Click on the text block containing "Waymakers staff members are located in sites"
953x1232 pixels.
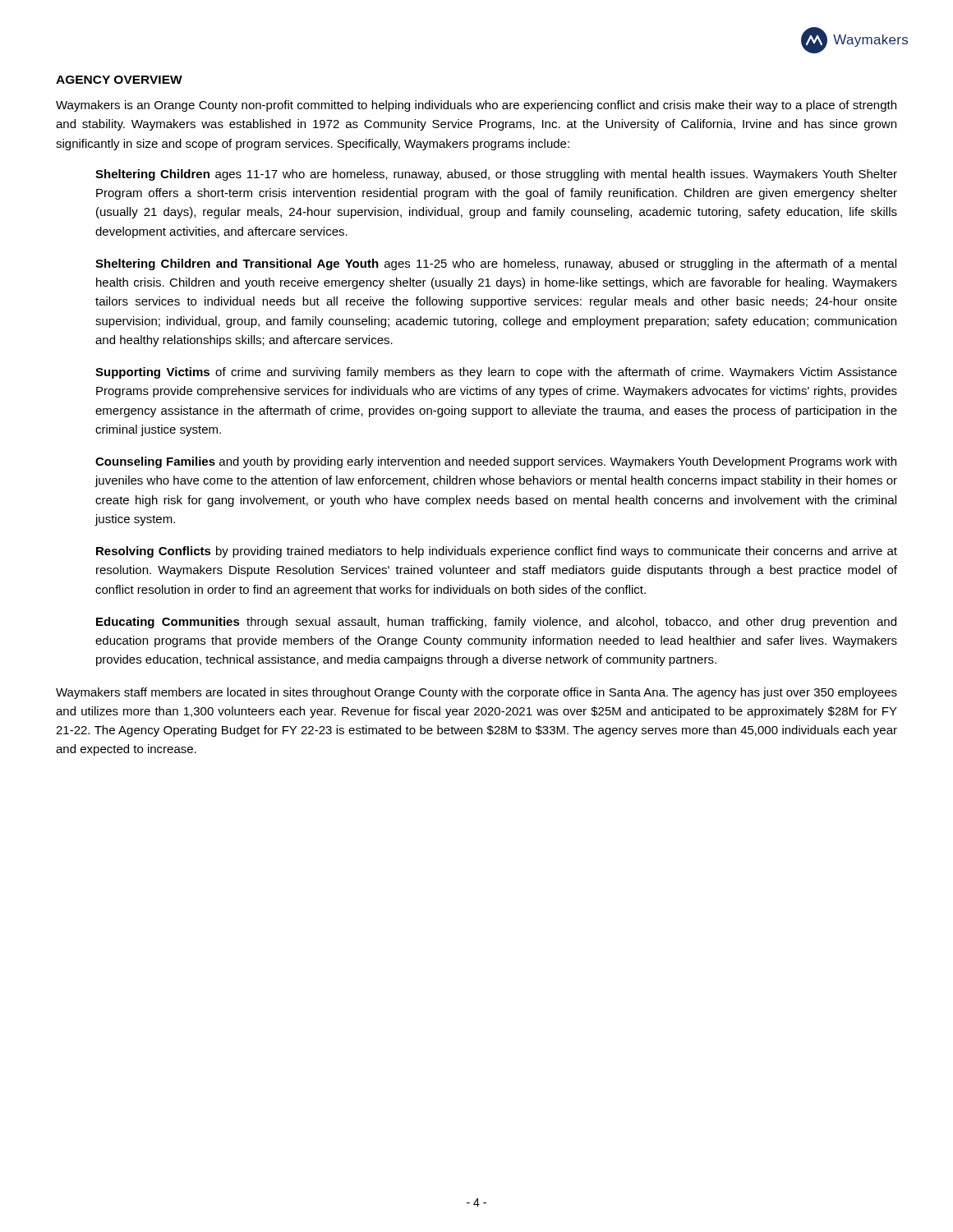pyautogui.click(x=476, y=720)
